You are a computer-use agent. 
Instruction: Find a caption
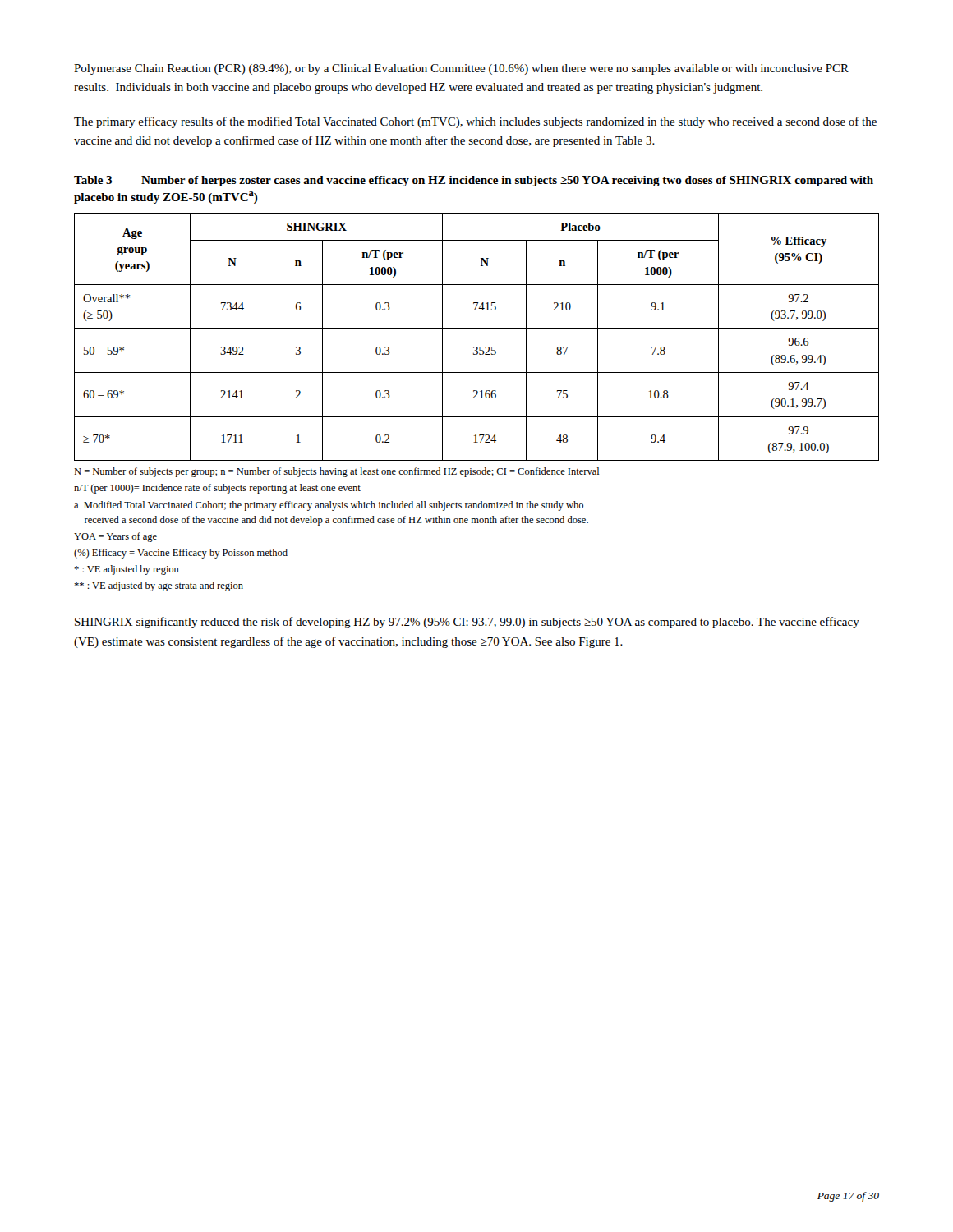[x=474, y=188]
